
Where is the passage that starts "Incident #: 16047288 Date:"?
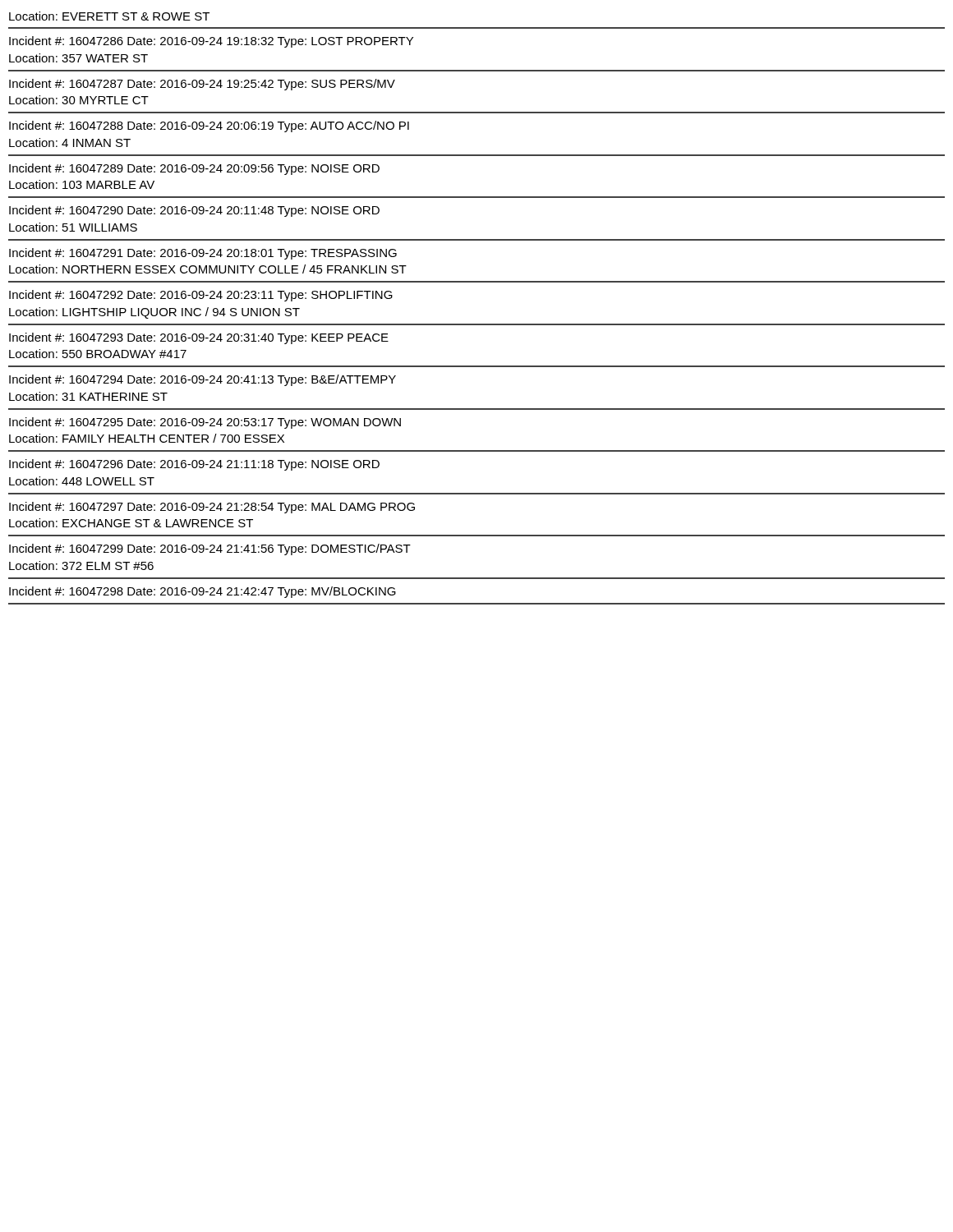click(x=209, y=126)
